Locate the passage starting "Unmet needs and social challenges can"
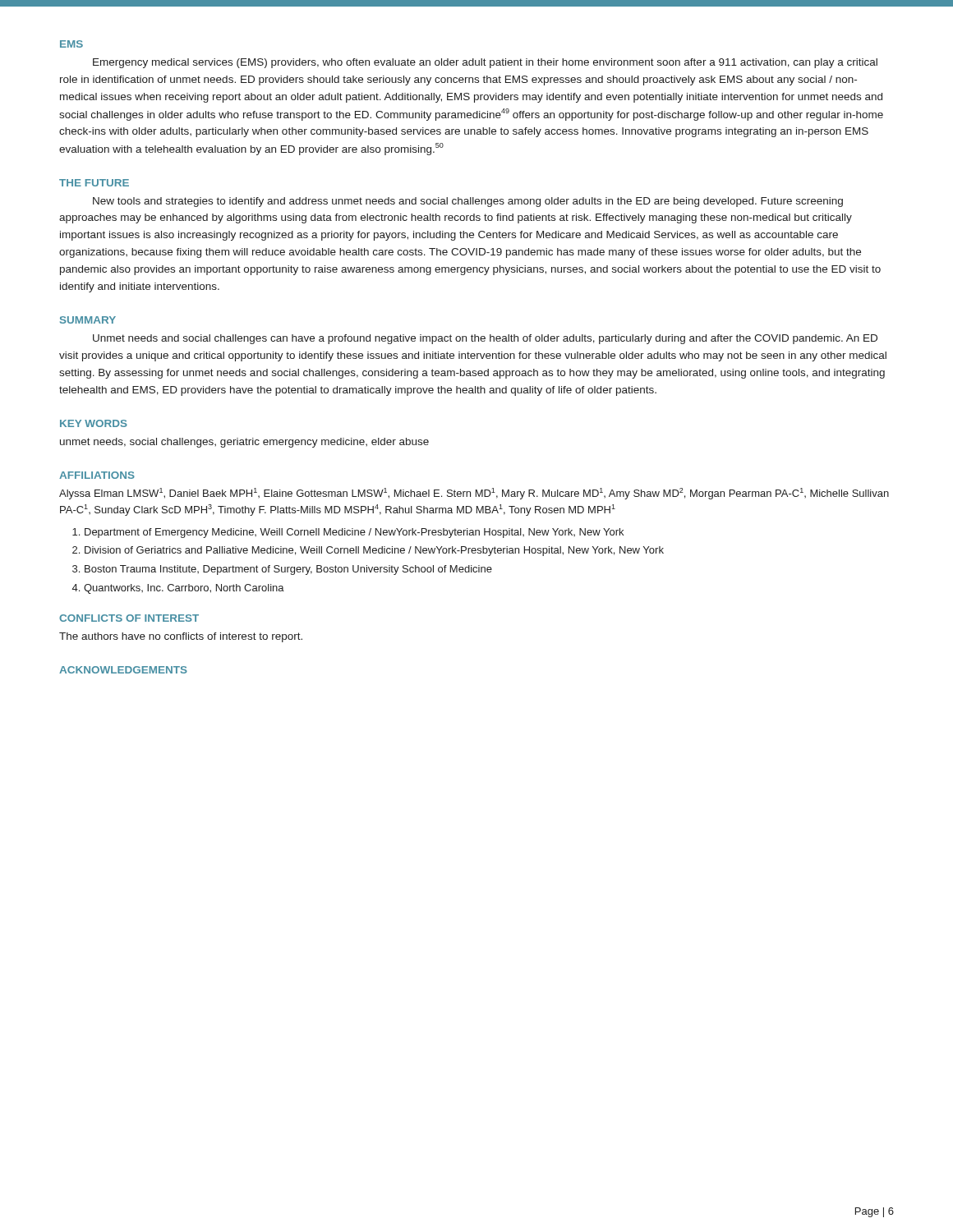Screen dimensions: 1232x953 (476, 365)
